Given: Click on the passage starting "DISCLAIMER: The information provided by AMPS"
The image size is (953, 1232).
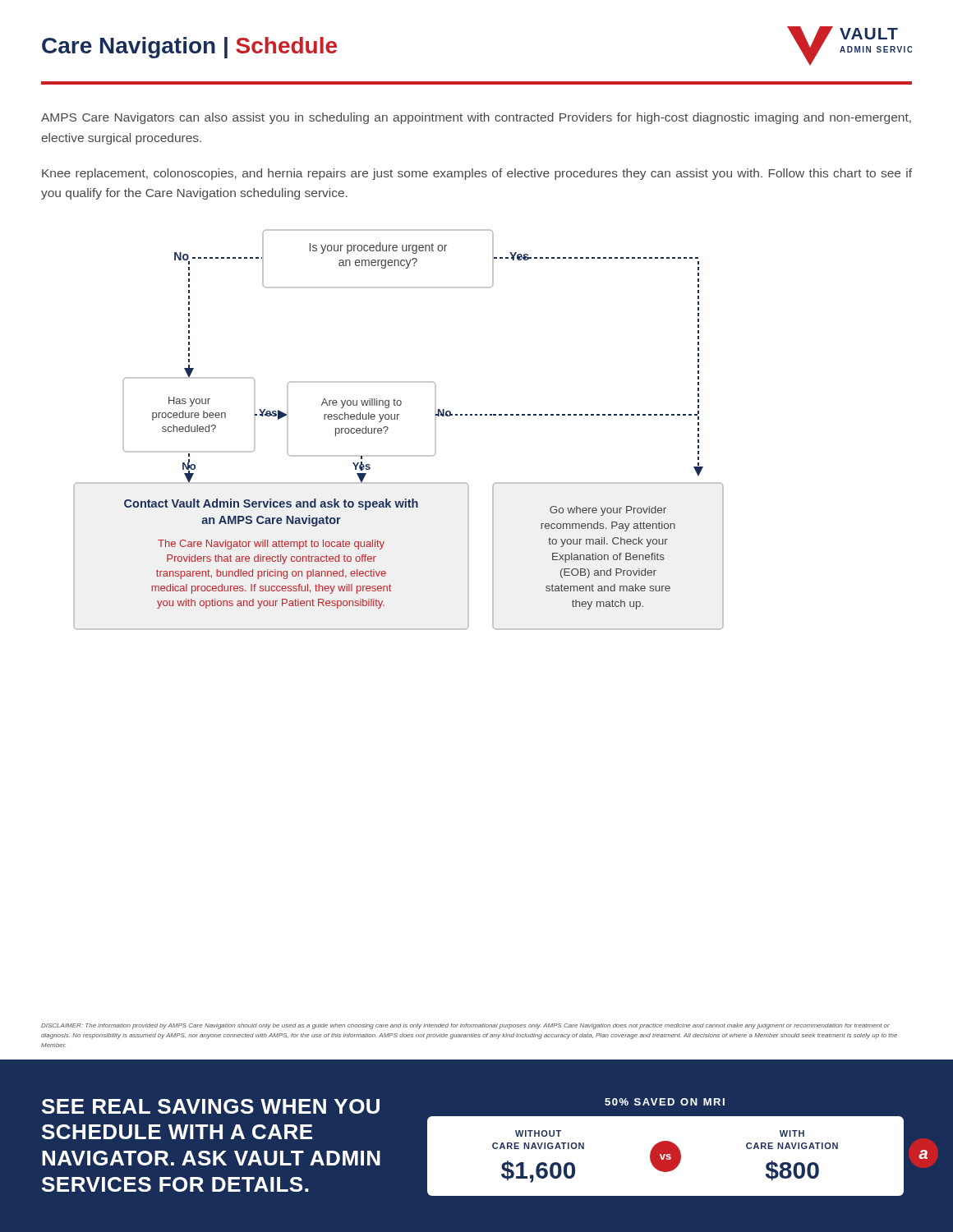Looking at the screenshot, I should point(469,1035).
